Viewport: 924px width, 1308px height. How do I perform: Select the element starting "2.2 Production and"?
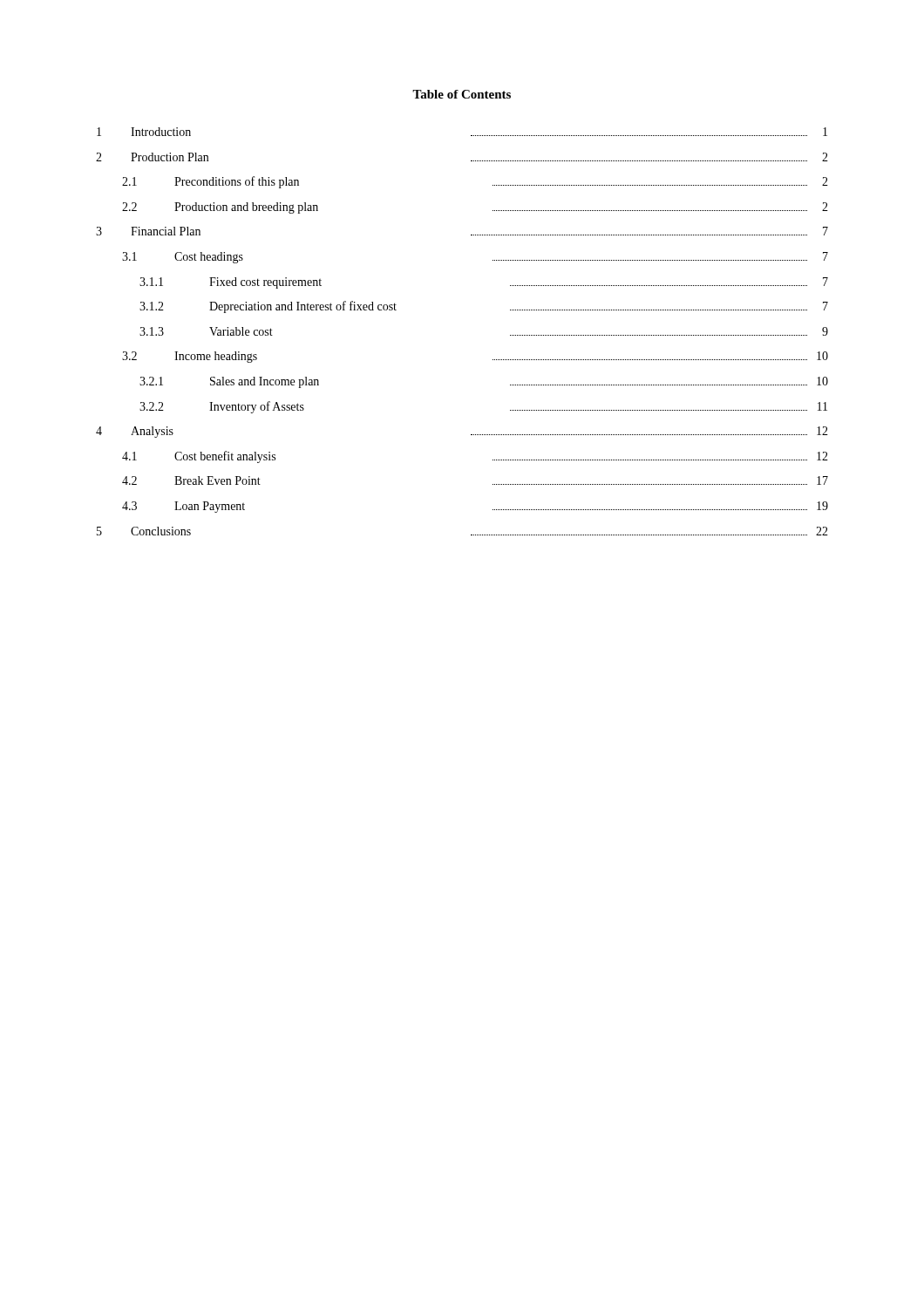[x=238, y=208]
